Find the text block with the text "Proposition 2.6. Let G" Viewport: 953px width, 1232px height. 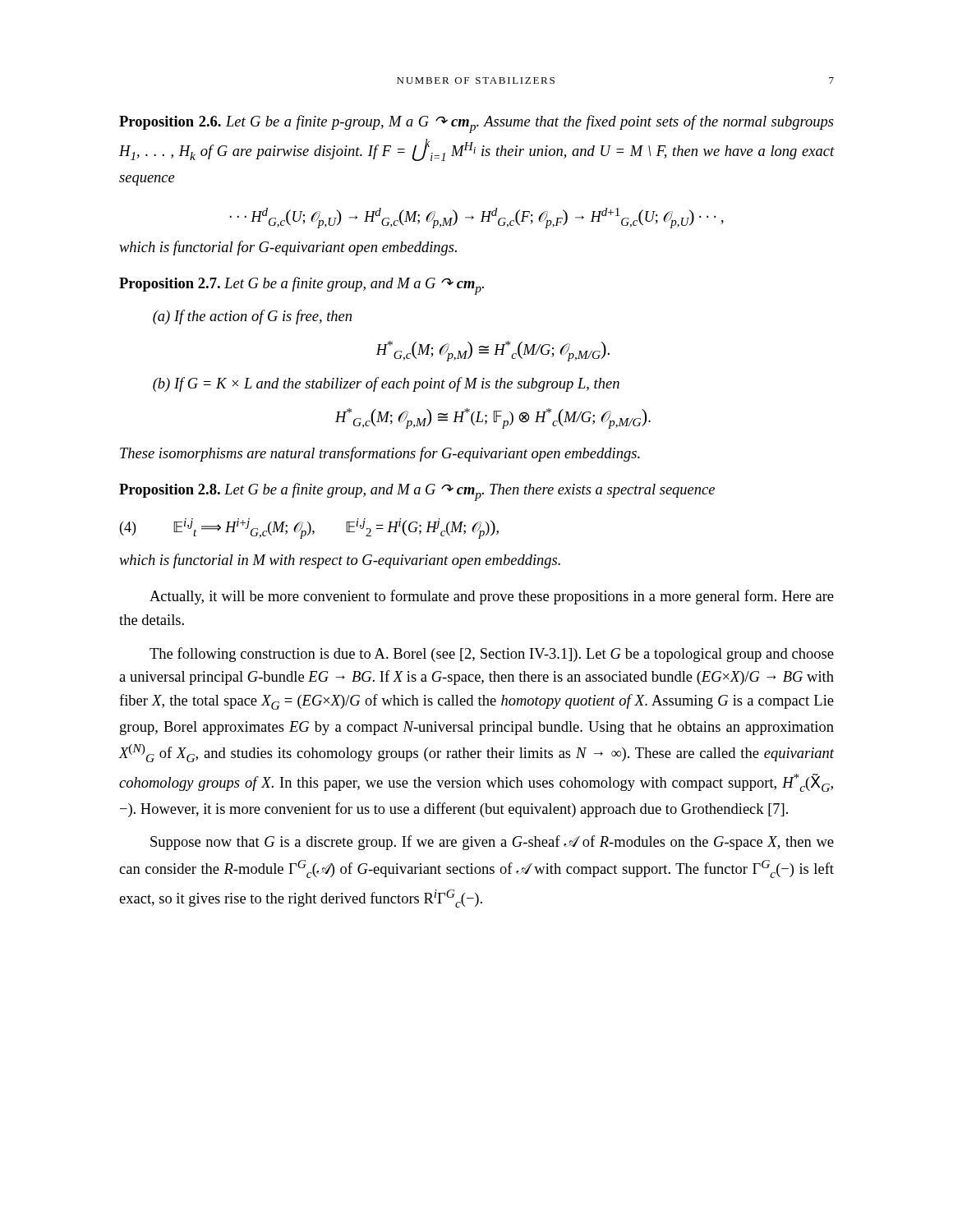476,150
